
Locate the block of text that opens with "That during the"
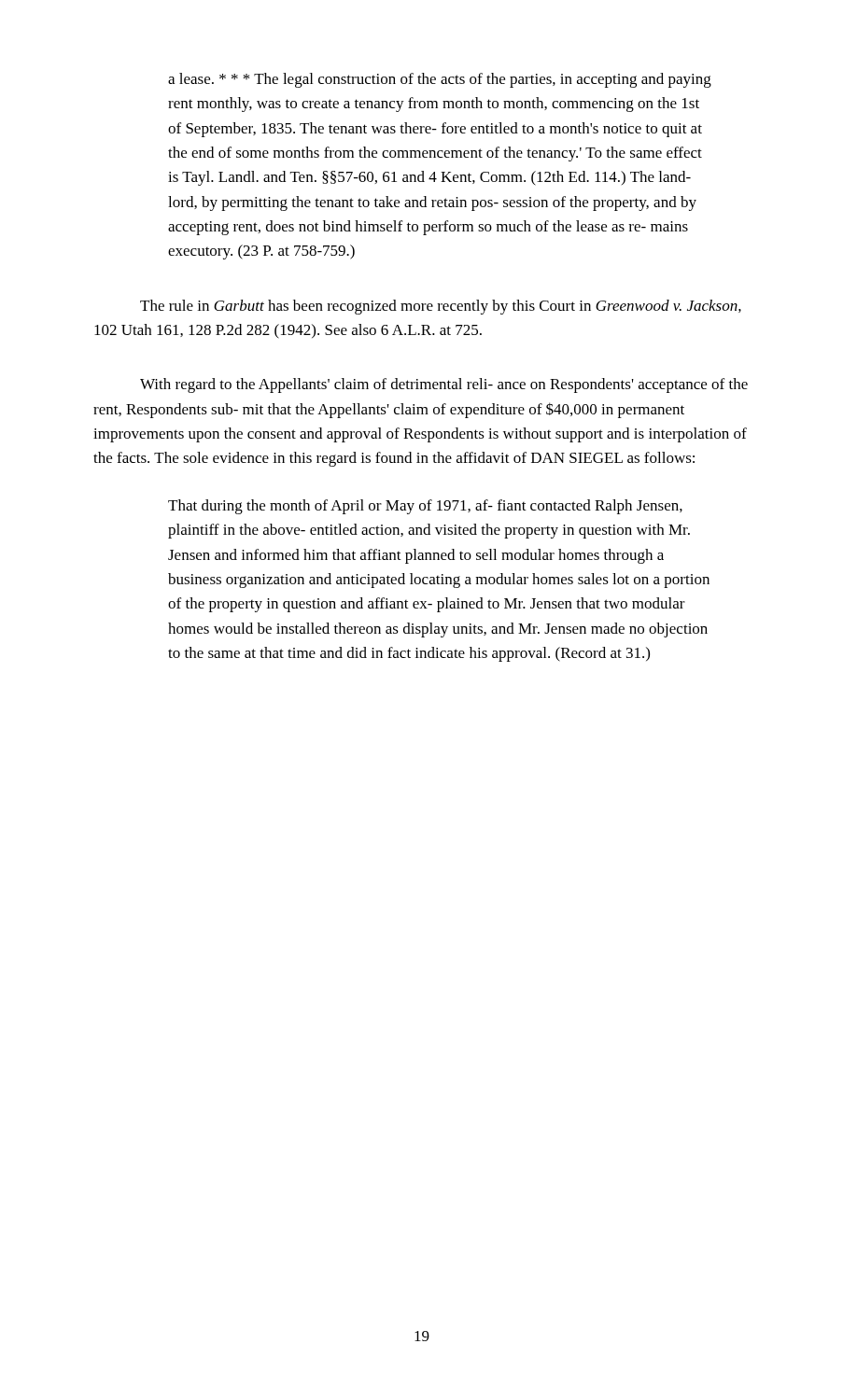coord(440,580)
